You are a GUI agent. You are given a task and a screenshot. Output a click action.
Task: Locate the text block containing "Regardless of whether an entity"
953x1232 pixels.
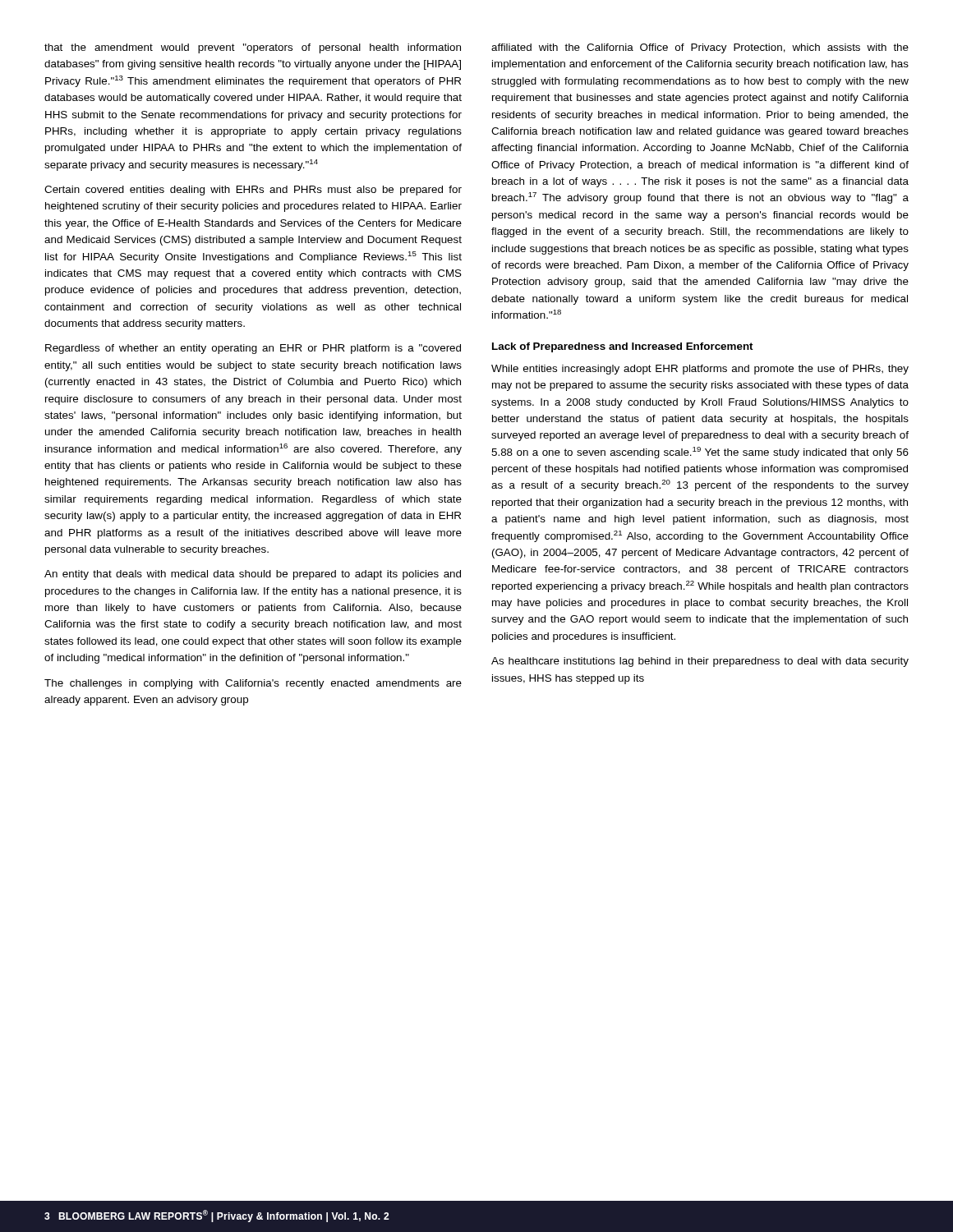(253, 449)
